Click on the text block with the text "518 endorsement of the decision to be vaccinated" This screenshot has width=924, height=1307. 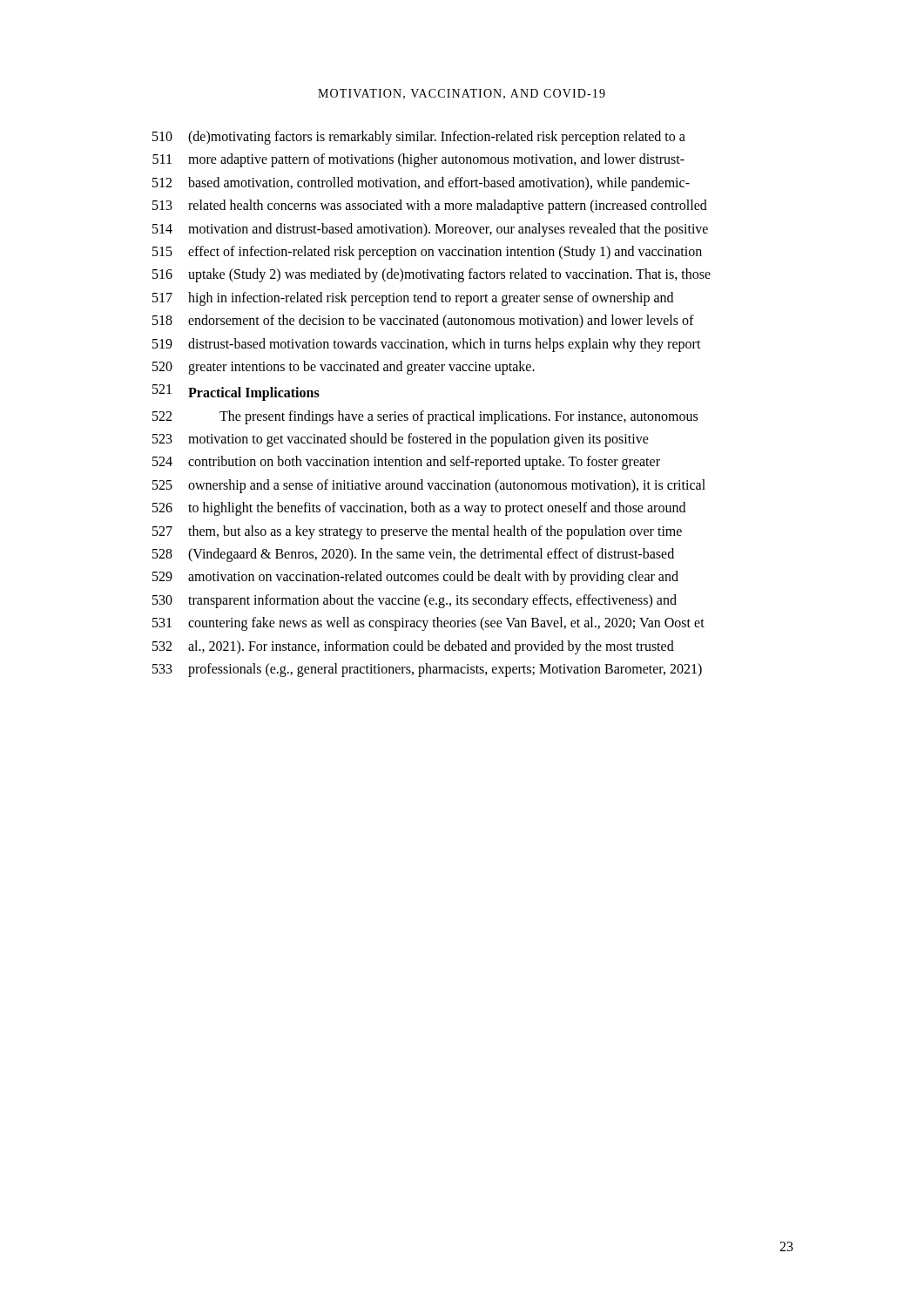462,321
